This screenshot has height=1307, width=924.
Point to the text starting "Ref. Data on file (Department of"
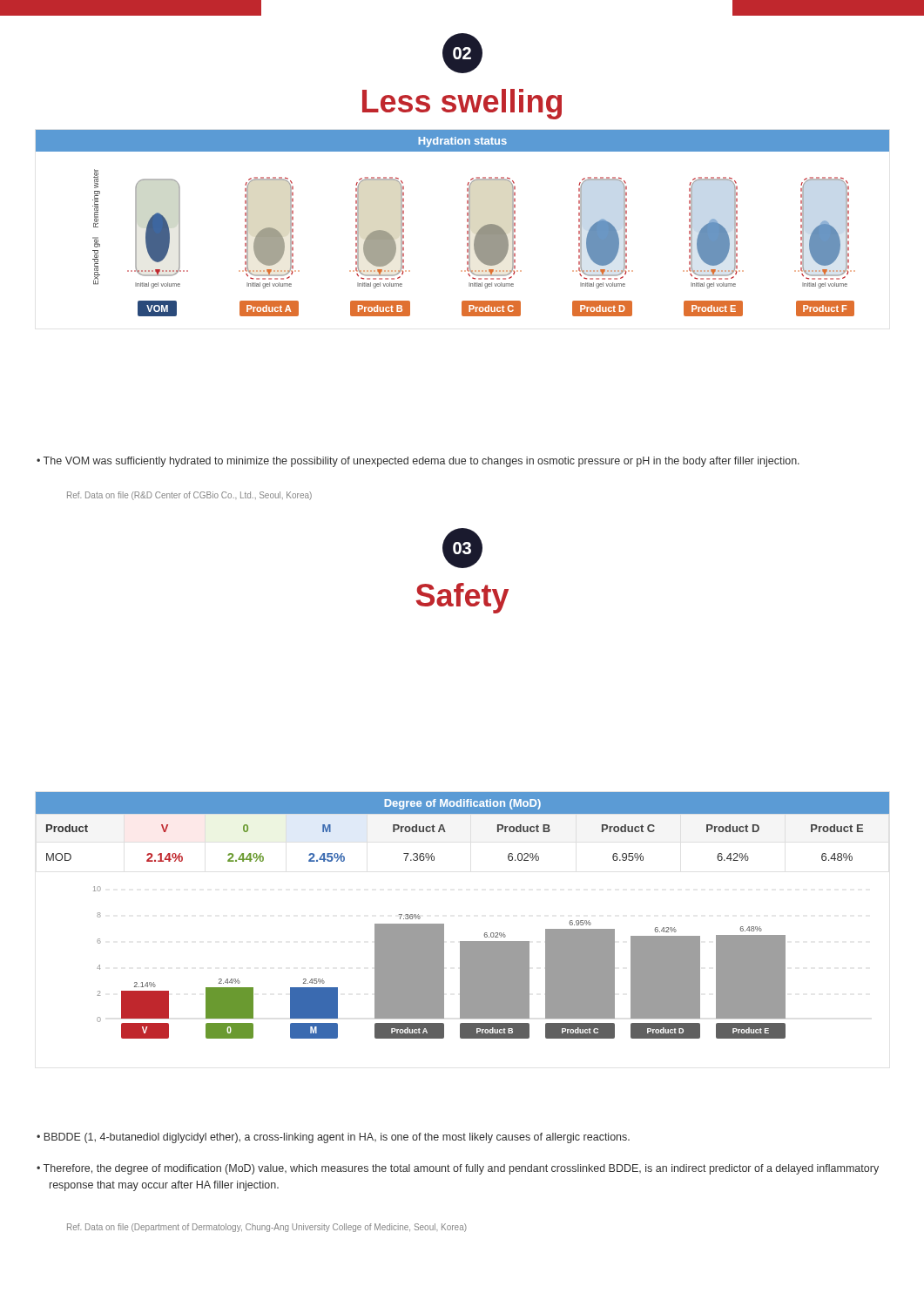point(266,1227)
